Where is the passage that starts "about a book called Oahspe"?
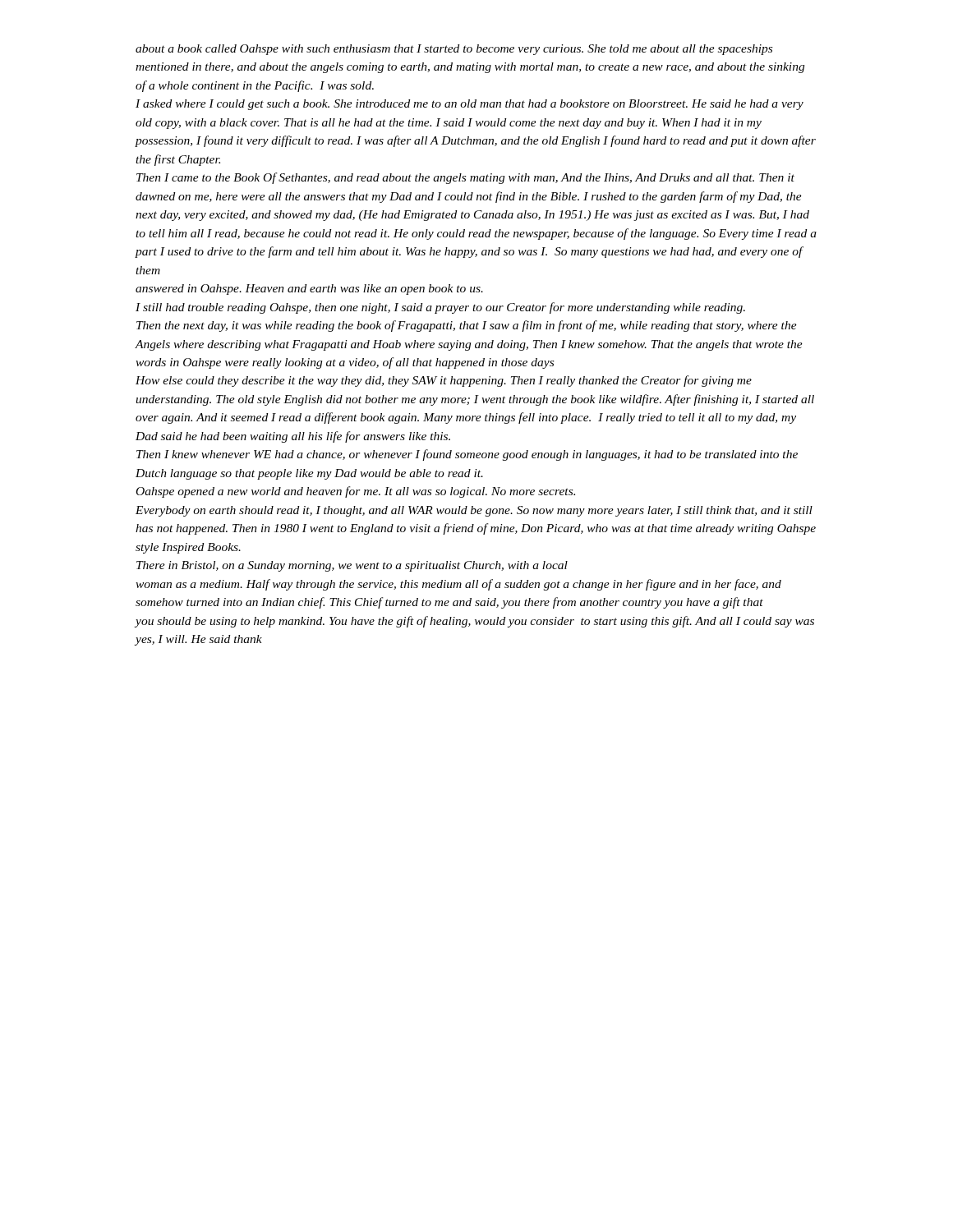 point(476,344)
